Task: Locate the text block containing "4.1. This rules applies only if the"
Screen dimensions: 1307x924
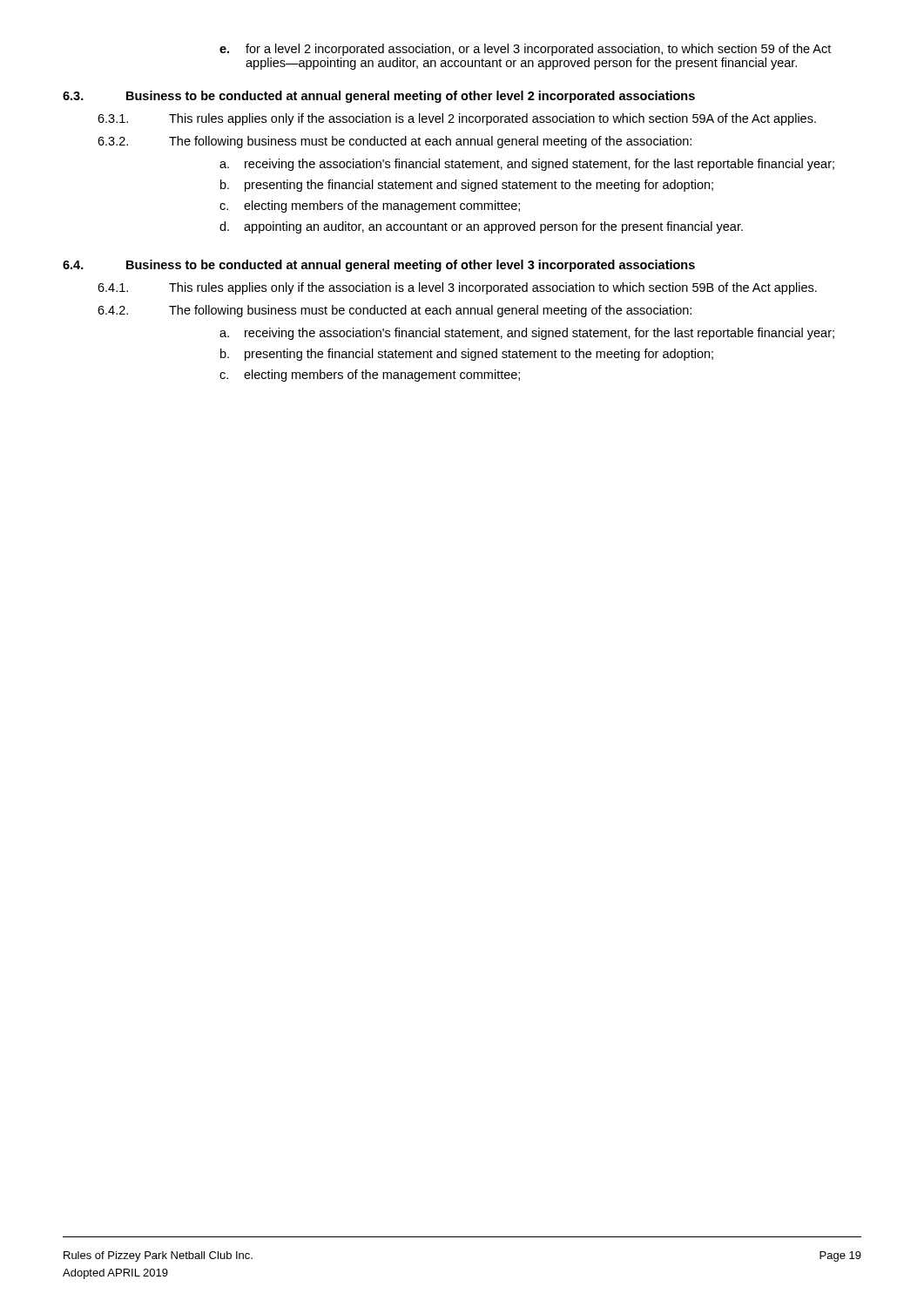Action: 479,288
